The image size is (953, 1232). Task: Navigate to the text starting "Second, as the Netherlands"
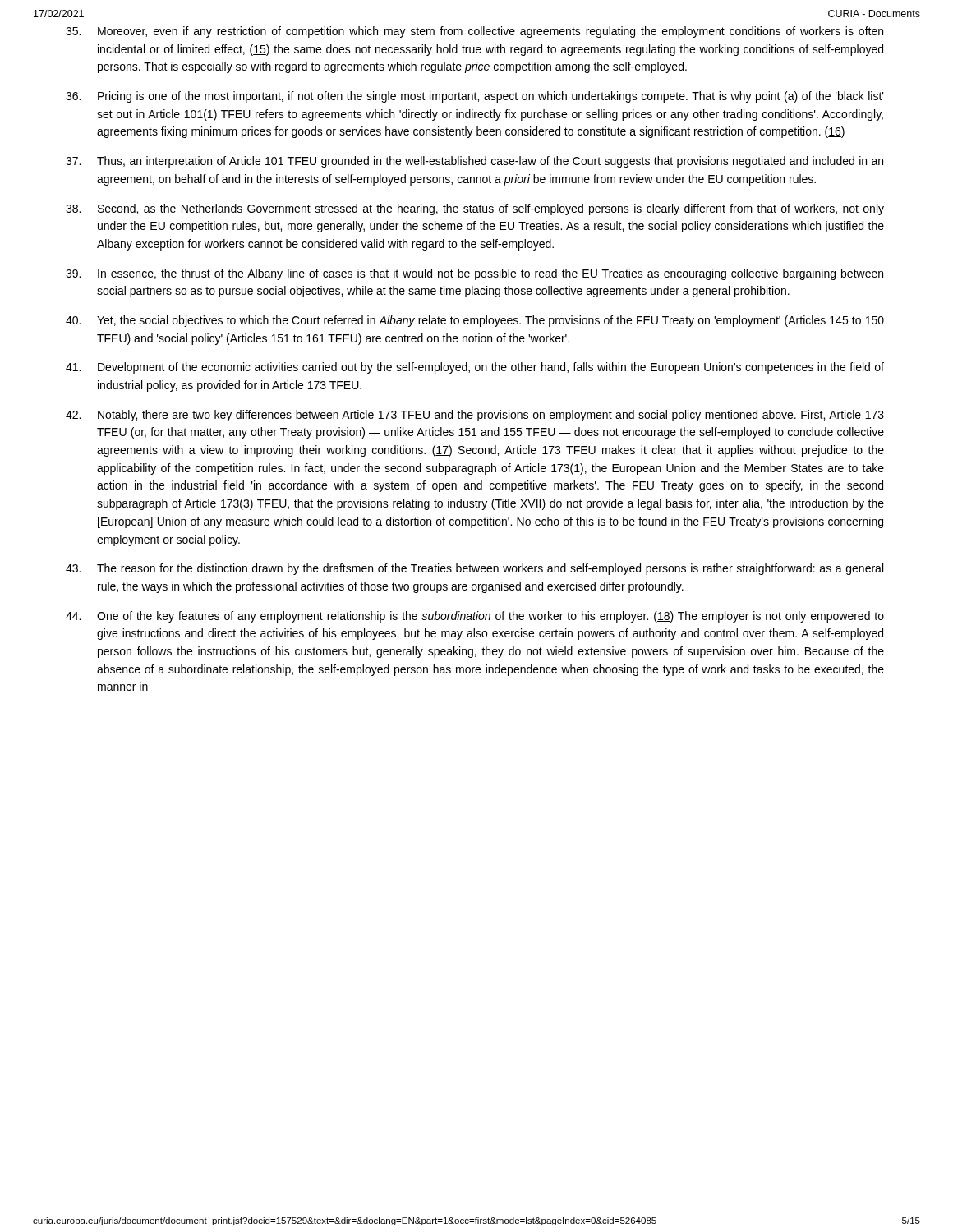(x=475, y=227)
